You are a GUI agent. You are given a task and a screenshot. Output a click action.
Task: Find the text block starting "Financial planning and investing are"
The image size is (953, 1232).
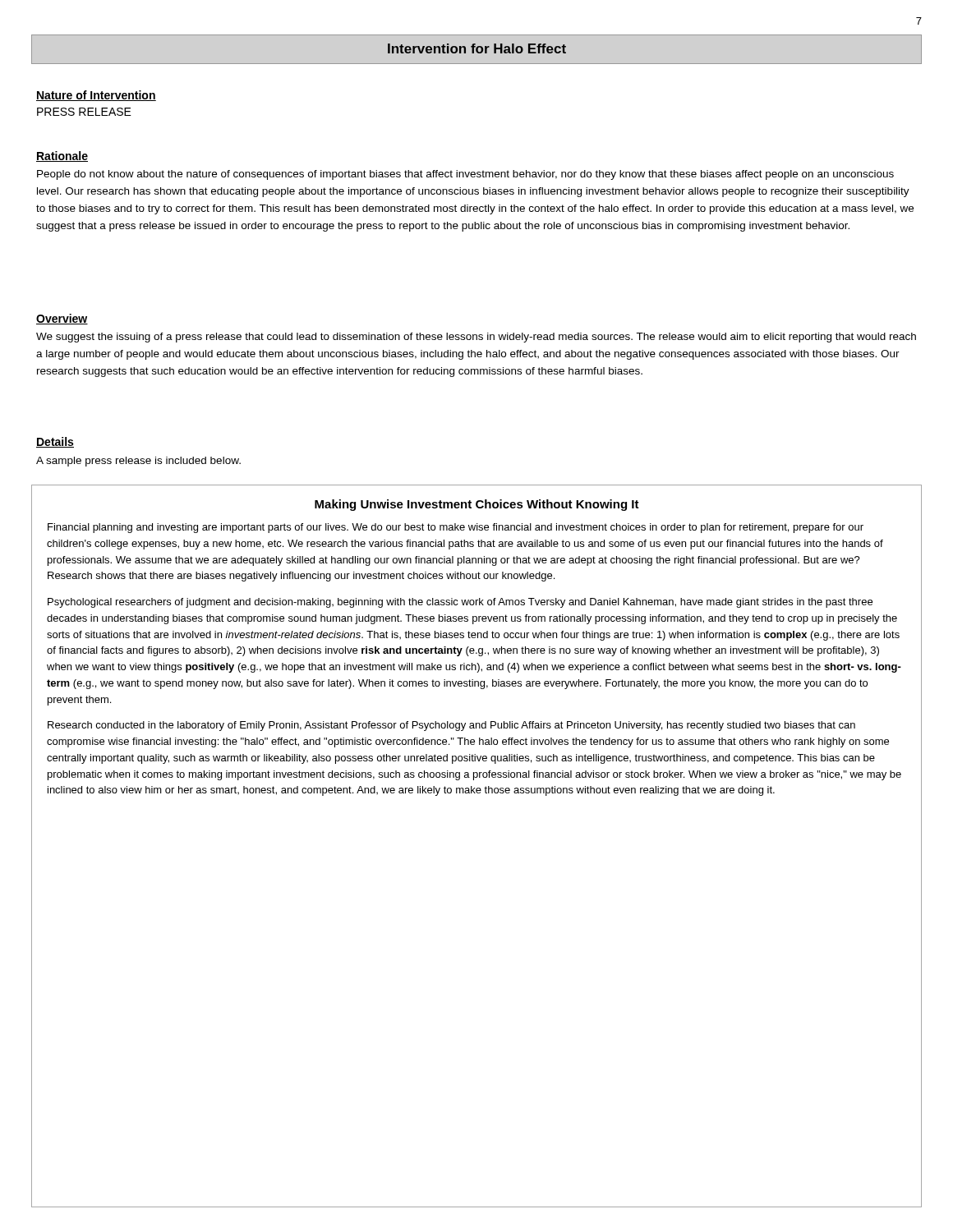tap(465, 551)
